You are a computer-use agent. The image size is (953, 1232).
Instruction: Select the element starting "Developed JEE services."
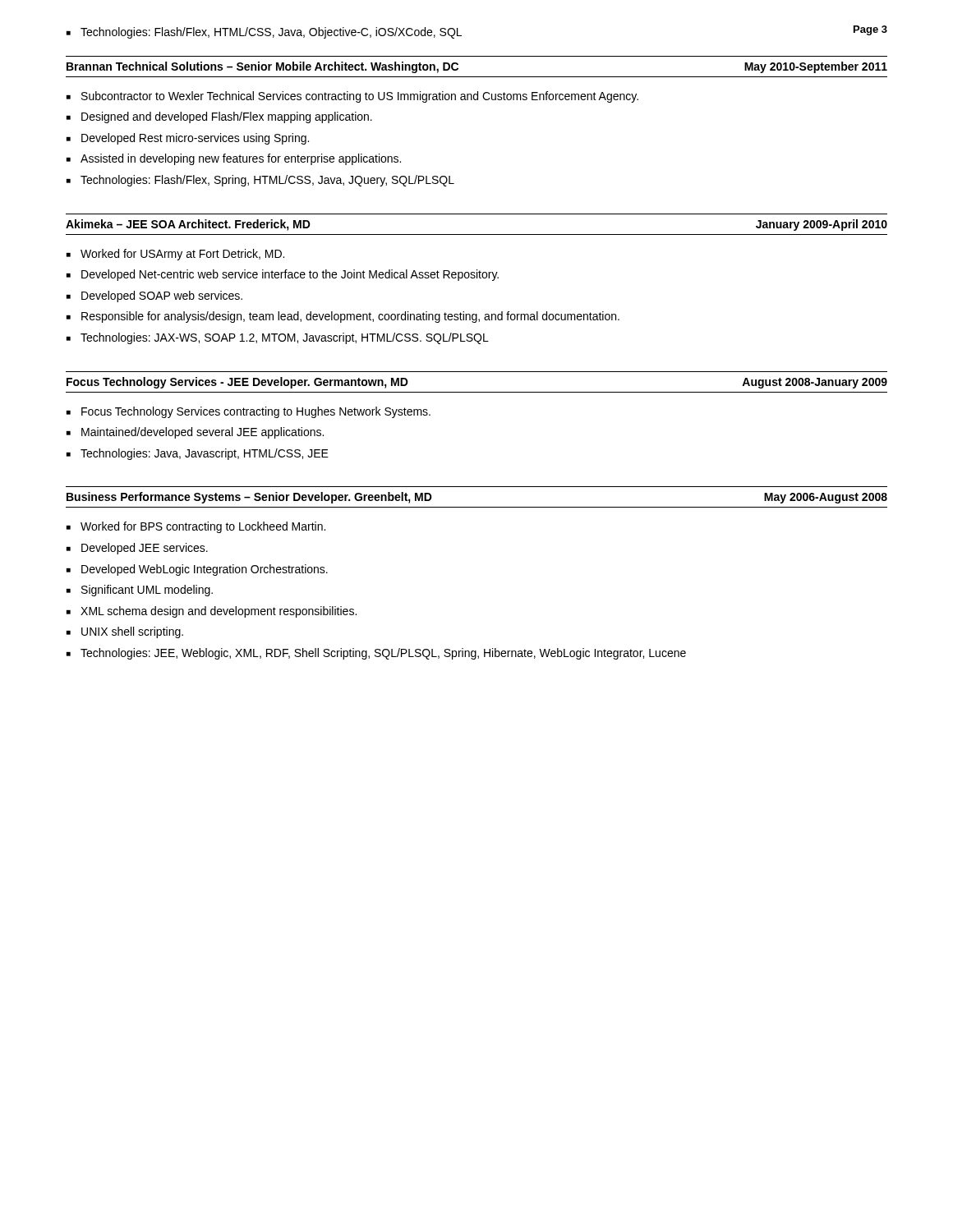pos(137,549)
